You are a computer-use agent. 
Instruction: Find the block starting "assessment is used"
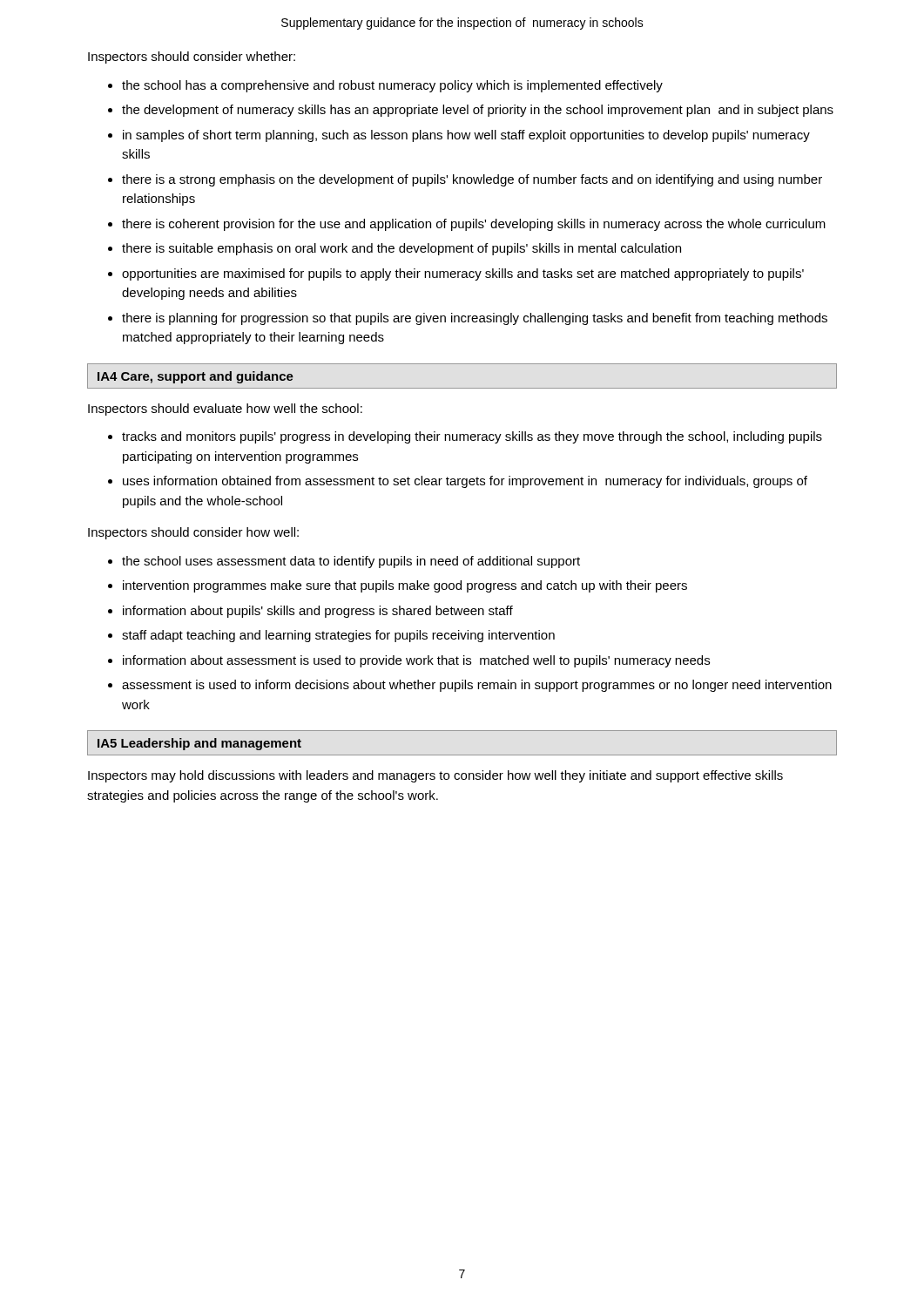pyautogui.click(x=477, y=694)
